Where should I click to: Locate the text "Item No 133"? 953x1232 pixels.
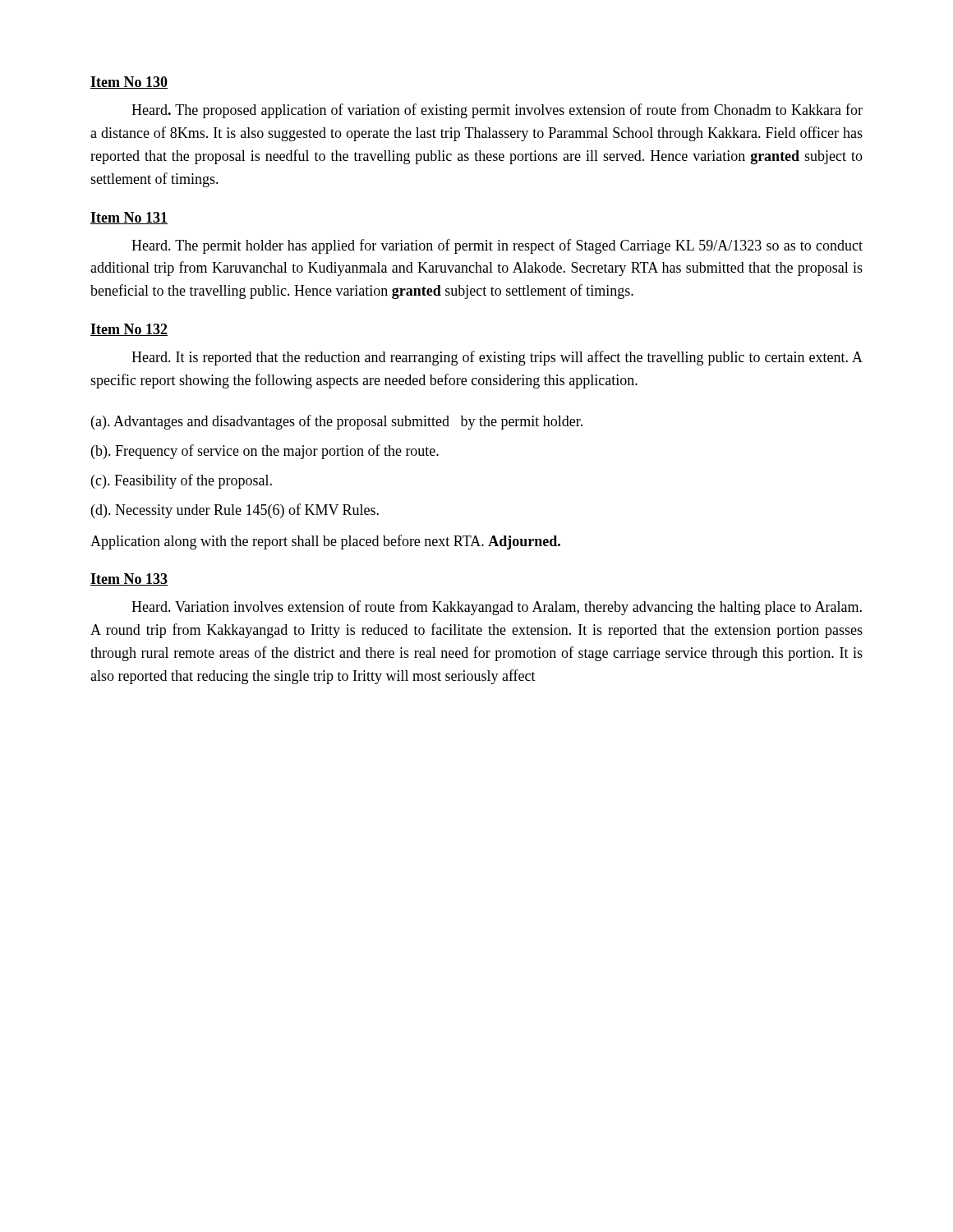[129, 579]
